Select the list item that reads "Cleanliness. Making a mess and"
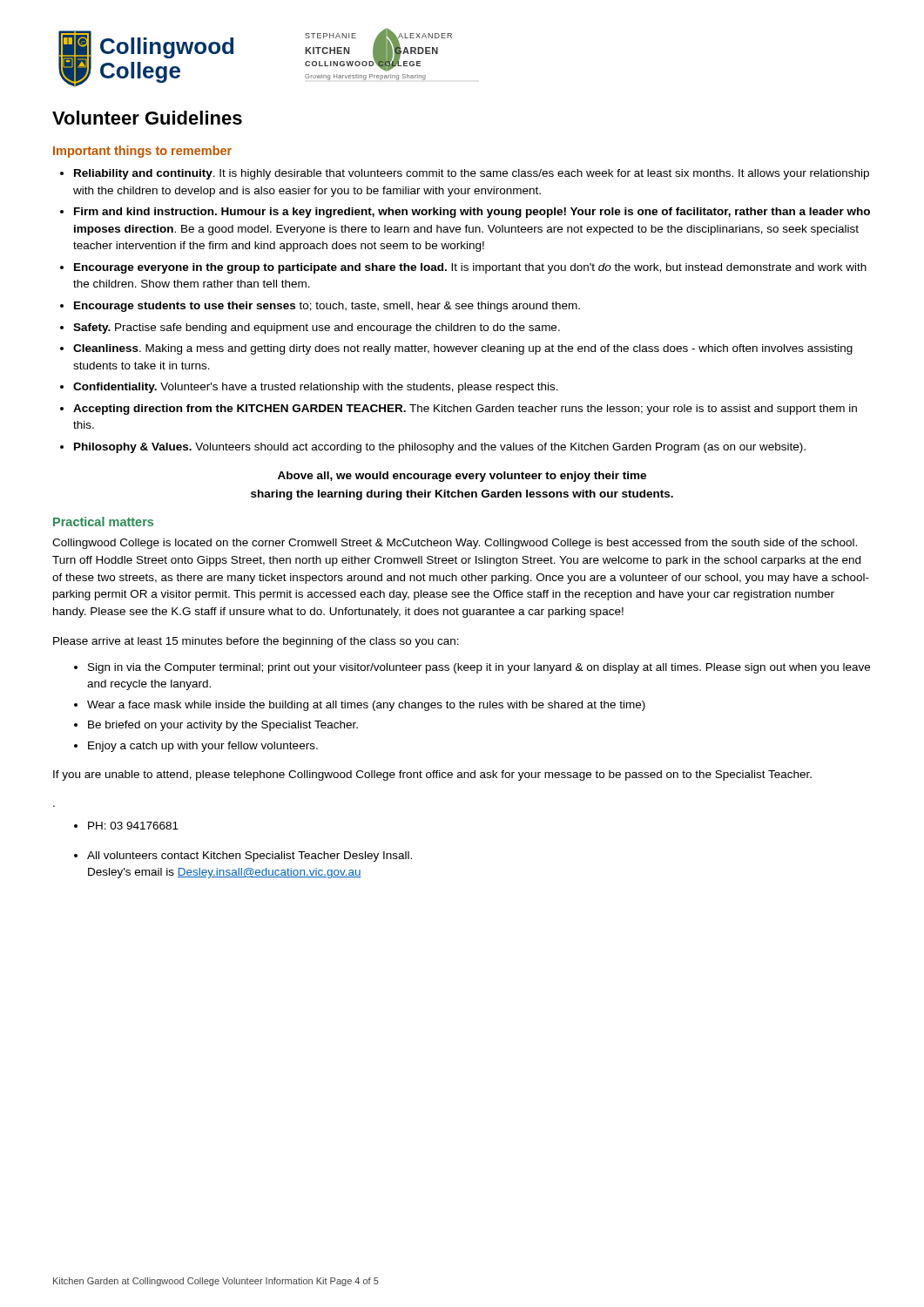 tap(462, 357)
